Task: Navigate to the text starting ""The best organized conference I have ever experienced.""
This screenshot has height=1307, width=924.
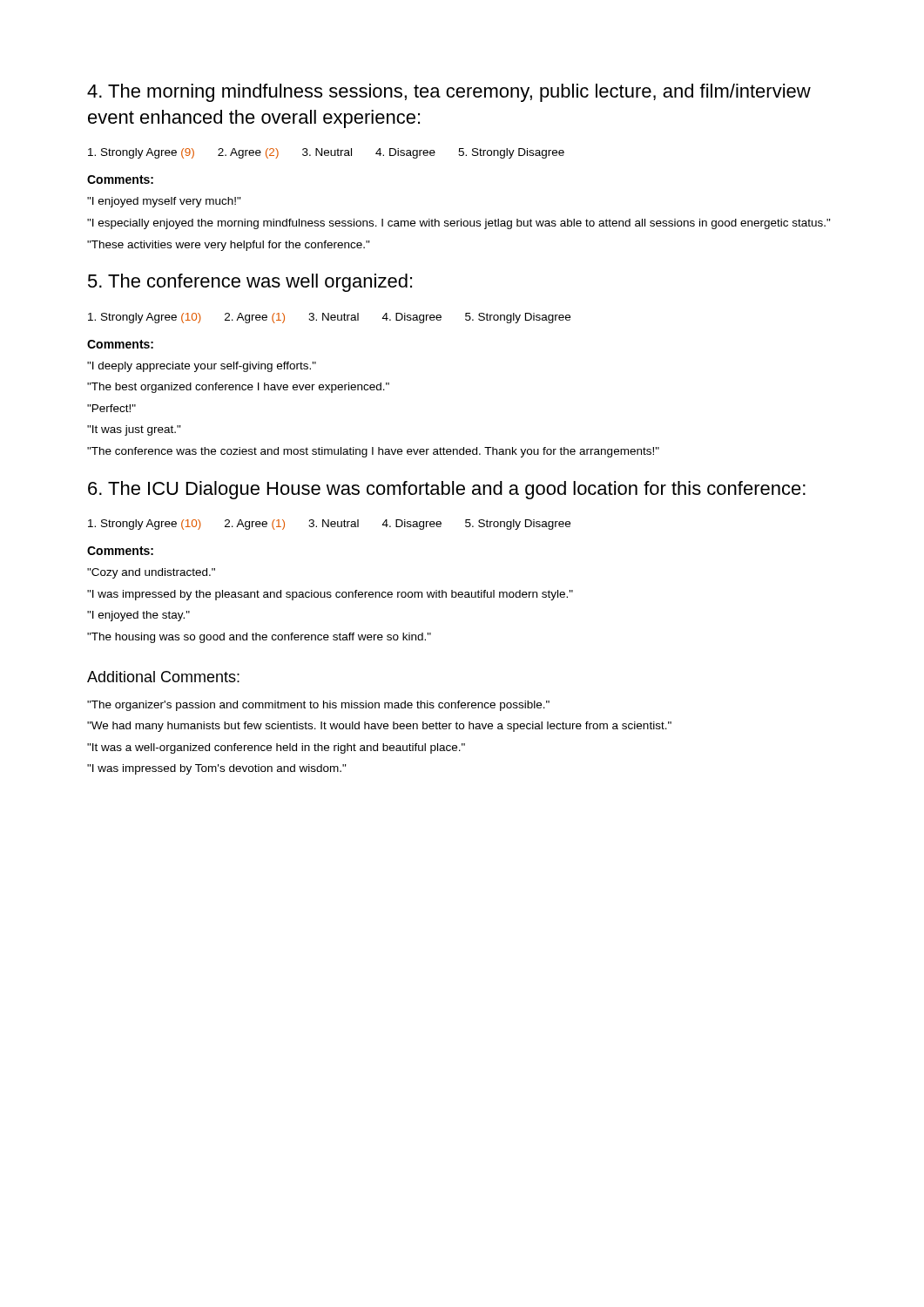Action: tap(238, 387)
